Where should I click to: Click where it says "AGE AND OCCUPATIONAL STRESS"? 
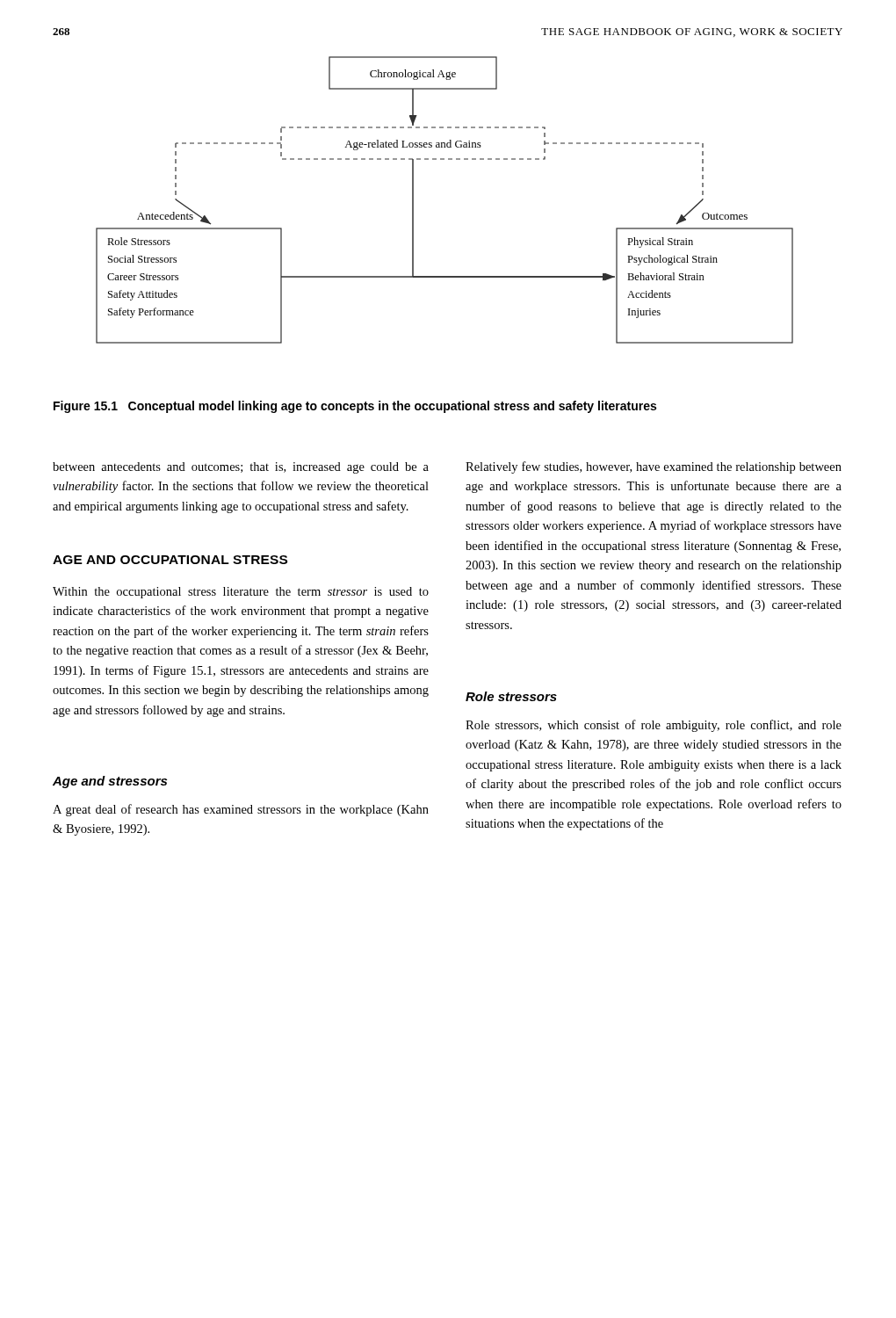pos(170,559)
